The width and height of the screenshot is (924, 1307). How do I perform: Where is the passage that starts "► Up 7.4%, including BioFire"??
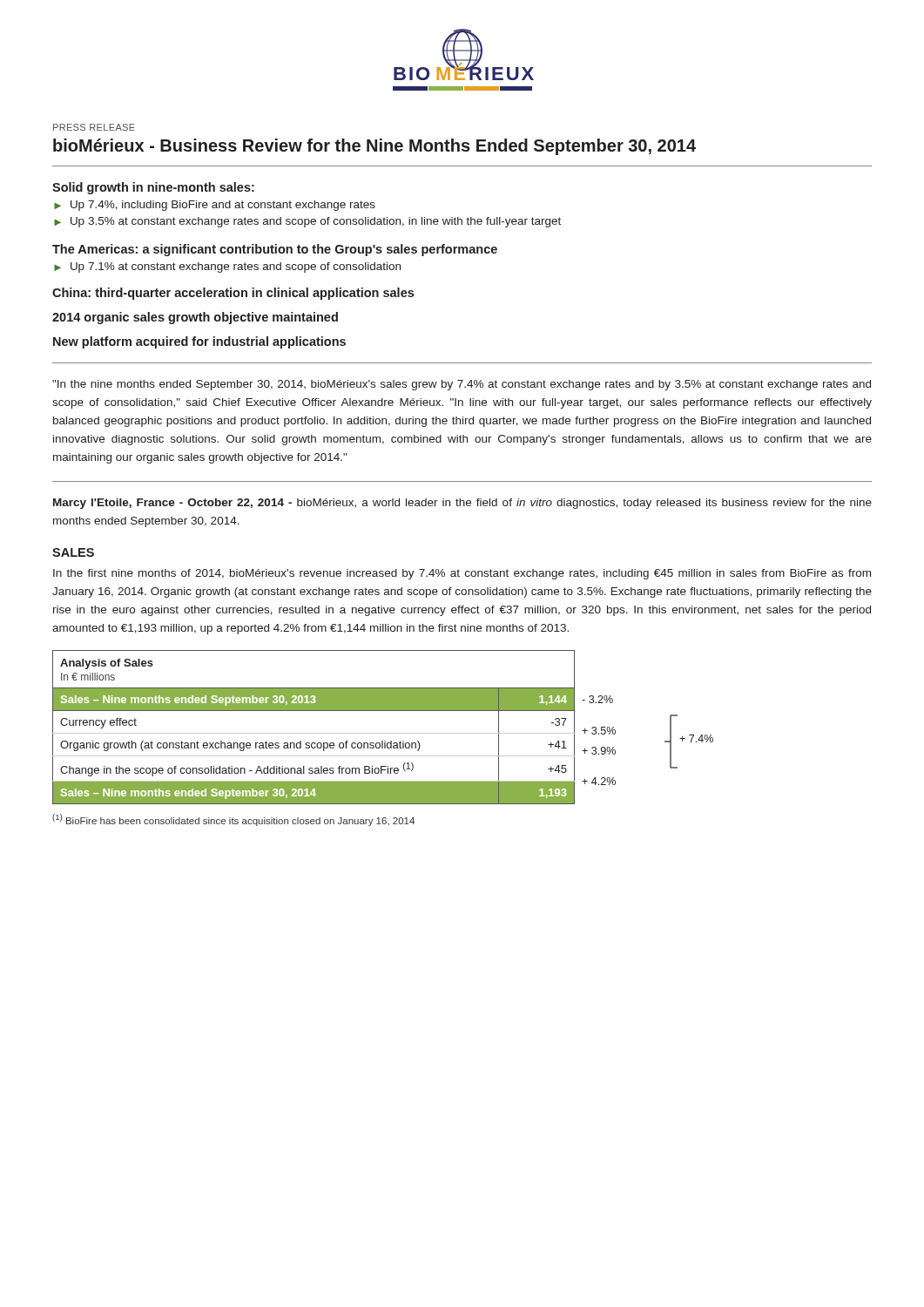tap(214, 205)
